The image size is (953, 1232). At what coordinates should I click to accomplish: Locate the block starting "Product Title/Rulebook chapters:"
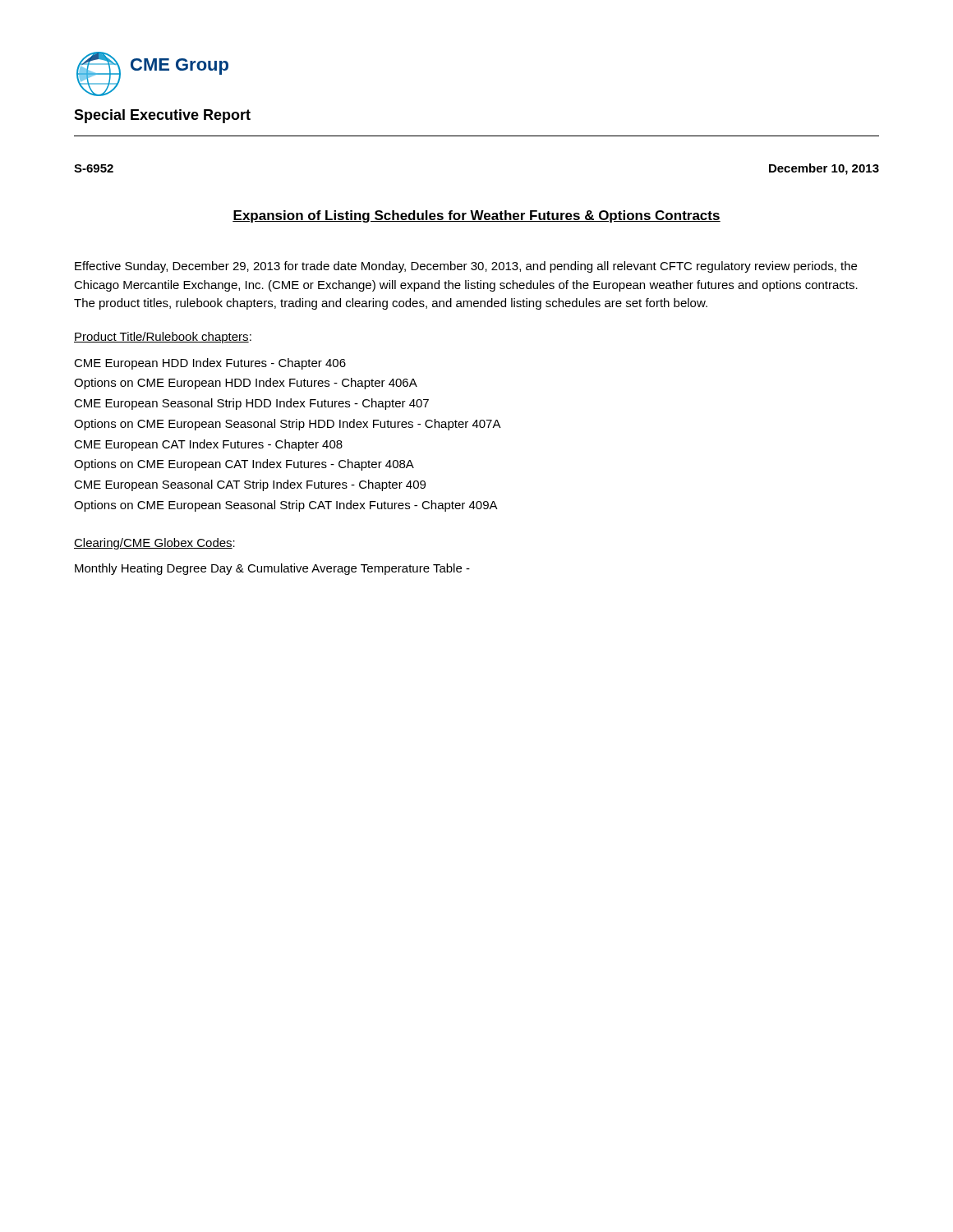pyautogui.click(x=163, y=336)
